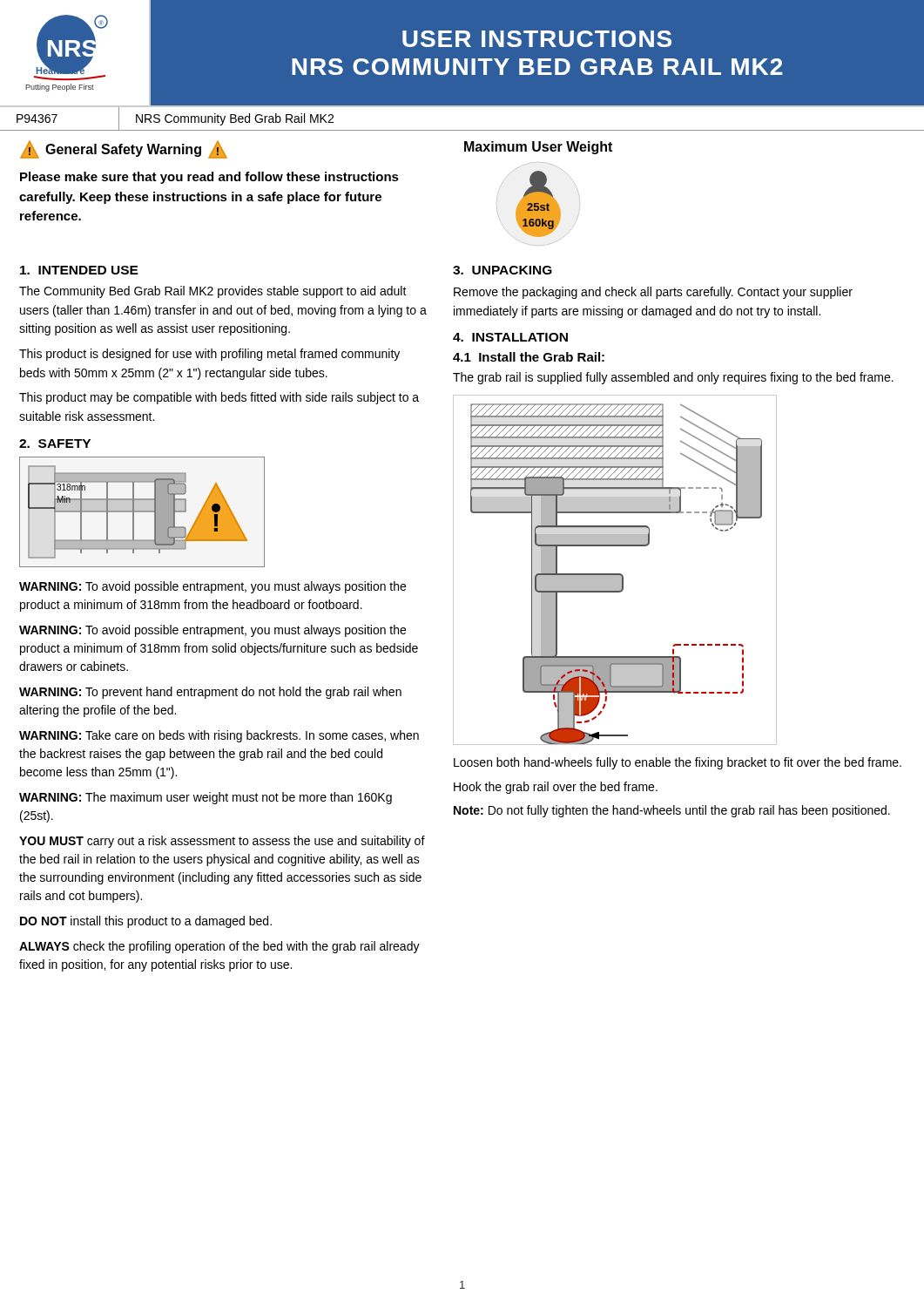Click on the text starting "This product may be"
The width and height of the screenshot is (924, 1307).
coord(219,407)
